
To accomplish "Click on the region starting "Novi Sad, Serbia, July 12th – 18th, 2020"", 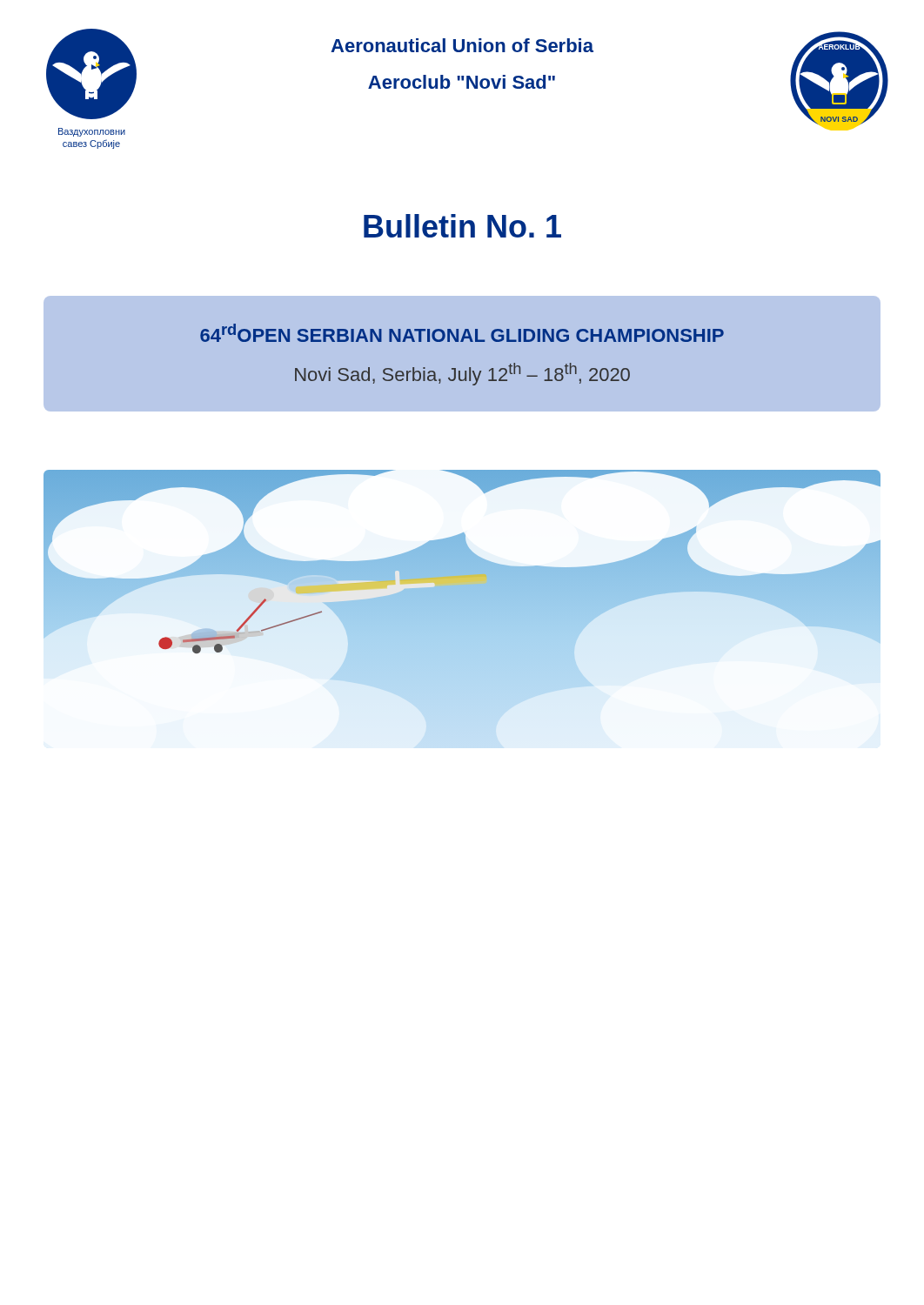I will [x=462, y=373].
